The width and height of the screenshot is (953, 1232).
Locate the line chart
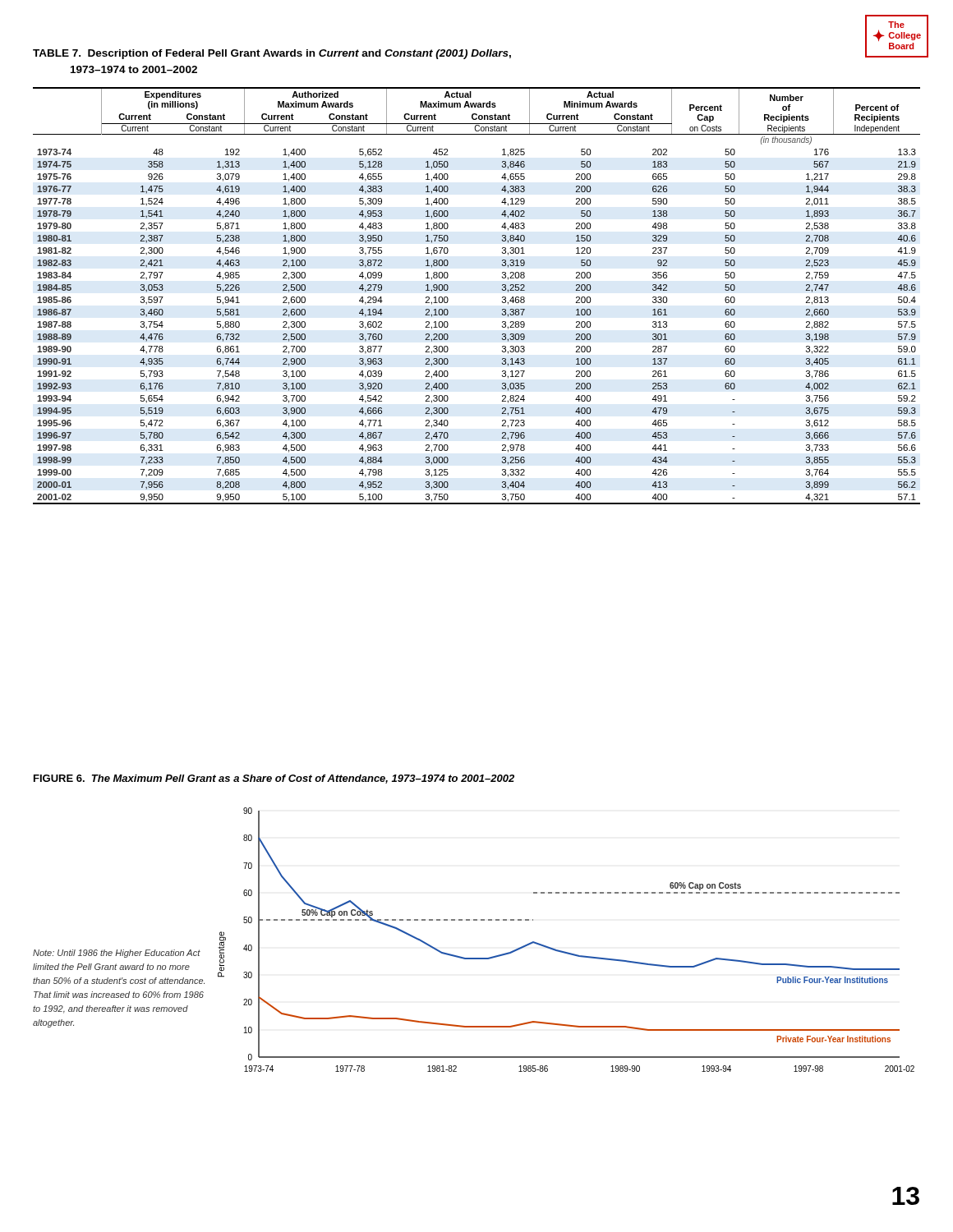point(571,948)
